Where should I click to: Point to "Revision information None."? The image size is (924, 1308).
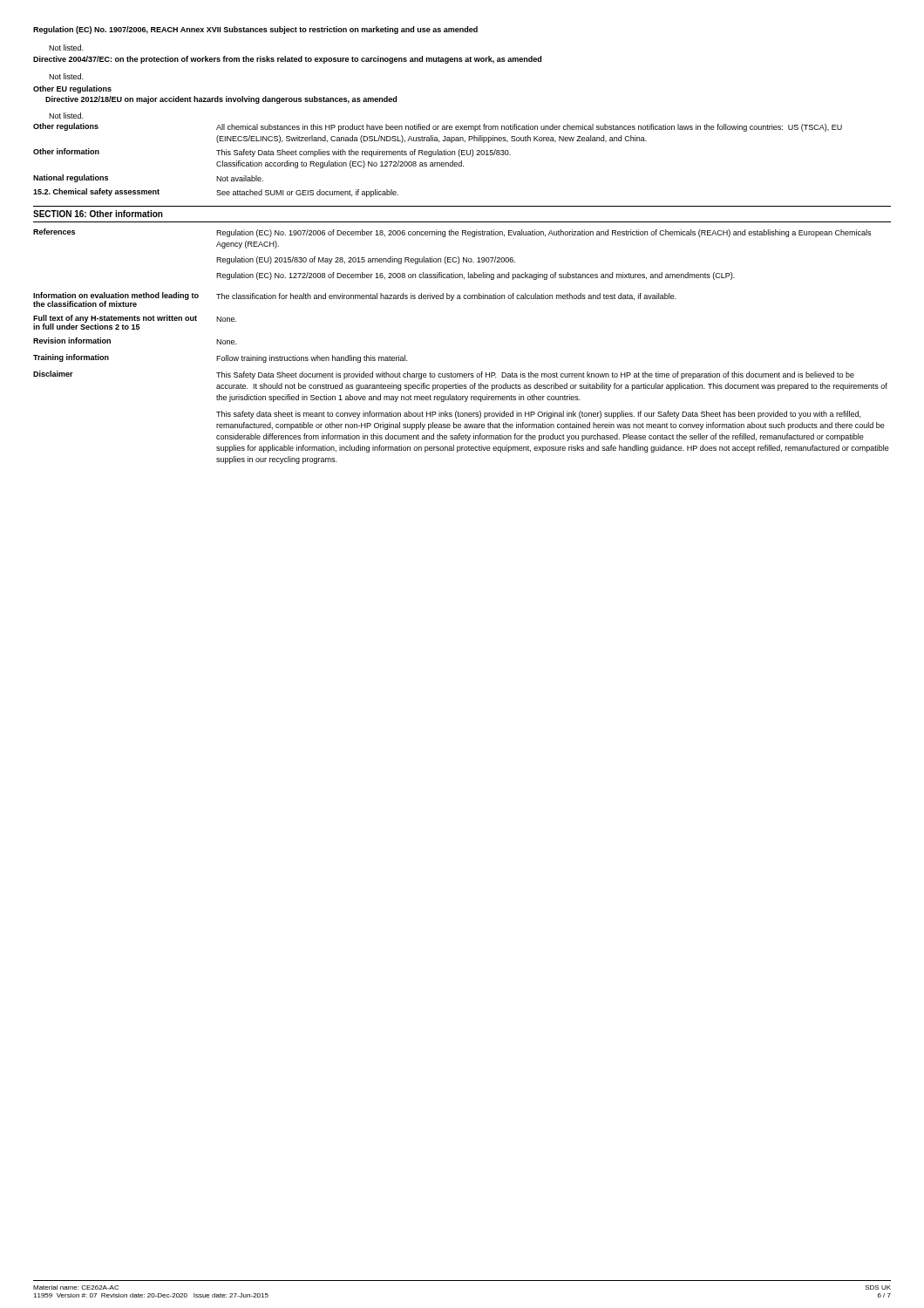[x=68, y=341]
